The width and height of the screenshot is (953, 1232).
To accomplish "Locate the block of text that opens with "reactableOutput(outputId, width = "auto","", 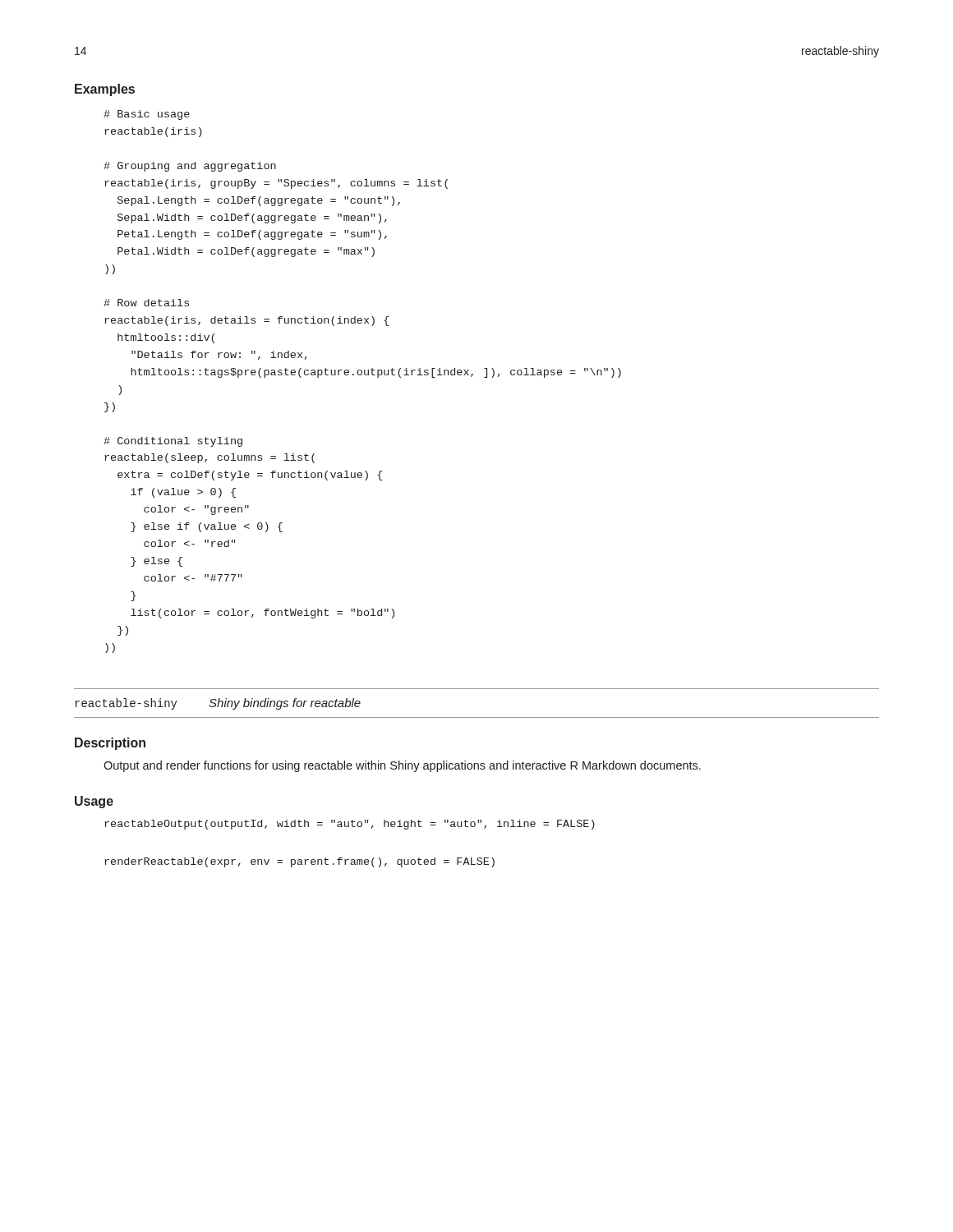I will (350, 825).
